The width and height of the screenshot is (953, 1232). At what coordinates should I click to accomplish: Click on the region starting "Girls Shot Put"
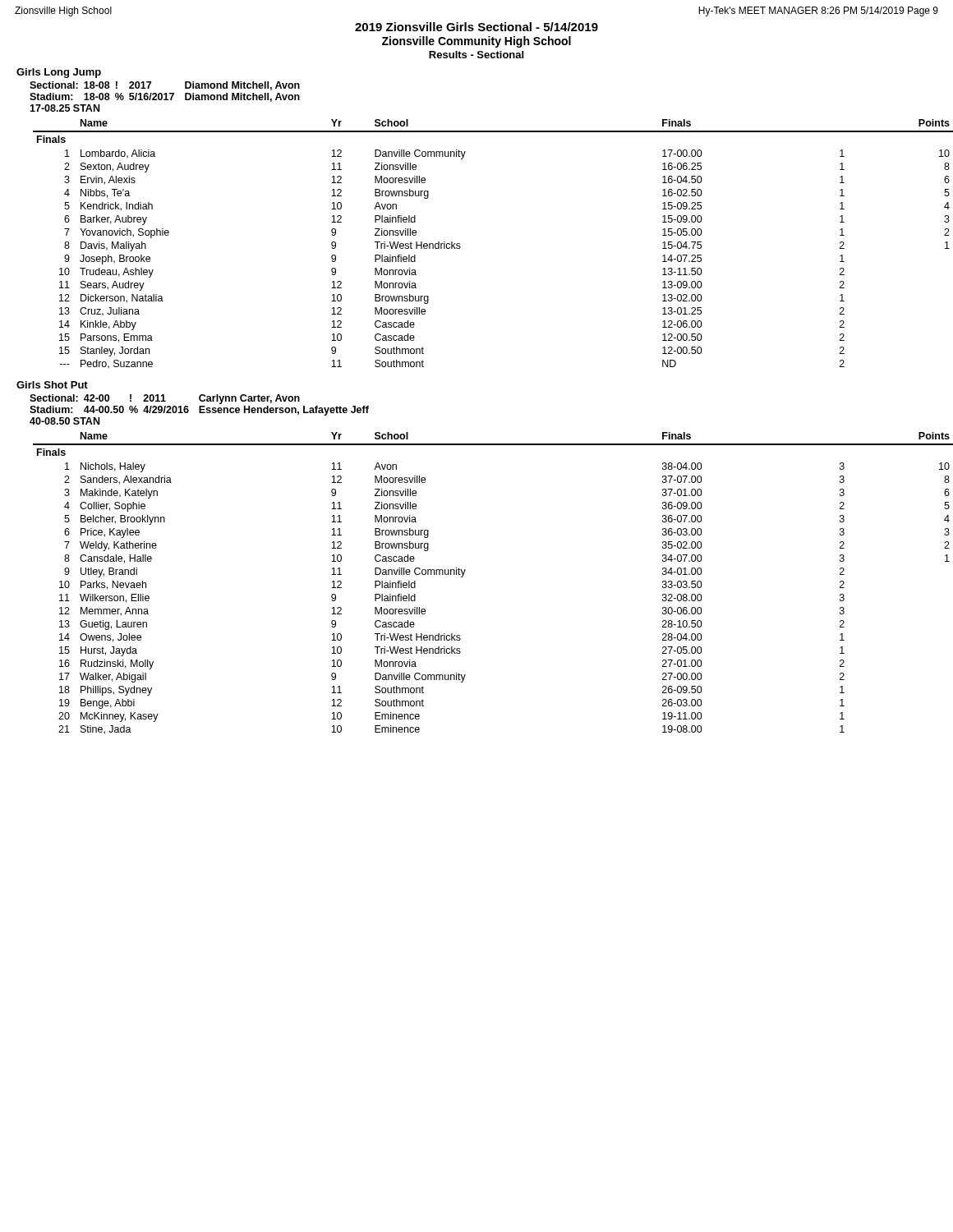click(52, 385)
